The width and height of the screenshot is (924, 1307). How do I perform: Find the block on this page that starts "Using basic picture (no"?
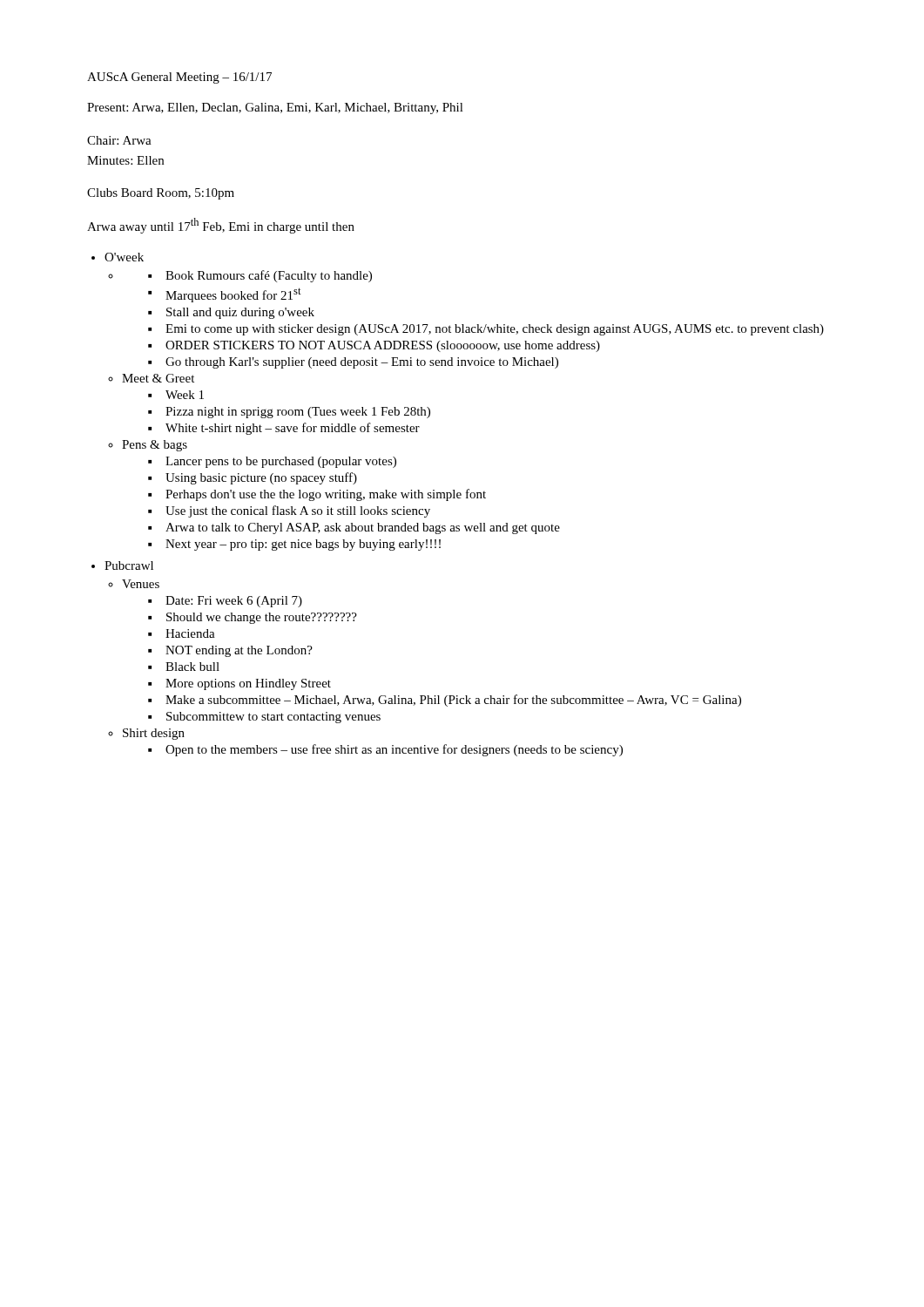pos(261,478)
